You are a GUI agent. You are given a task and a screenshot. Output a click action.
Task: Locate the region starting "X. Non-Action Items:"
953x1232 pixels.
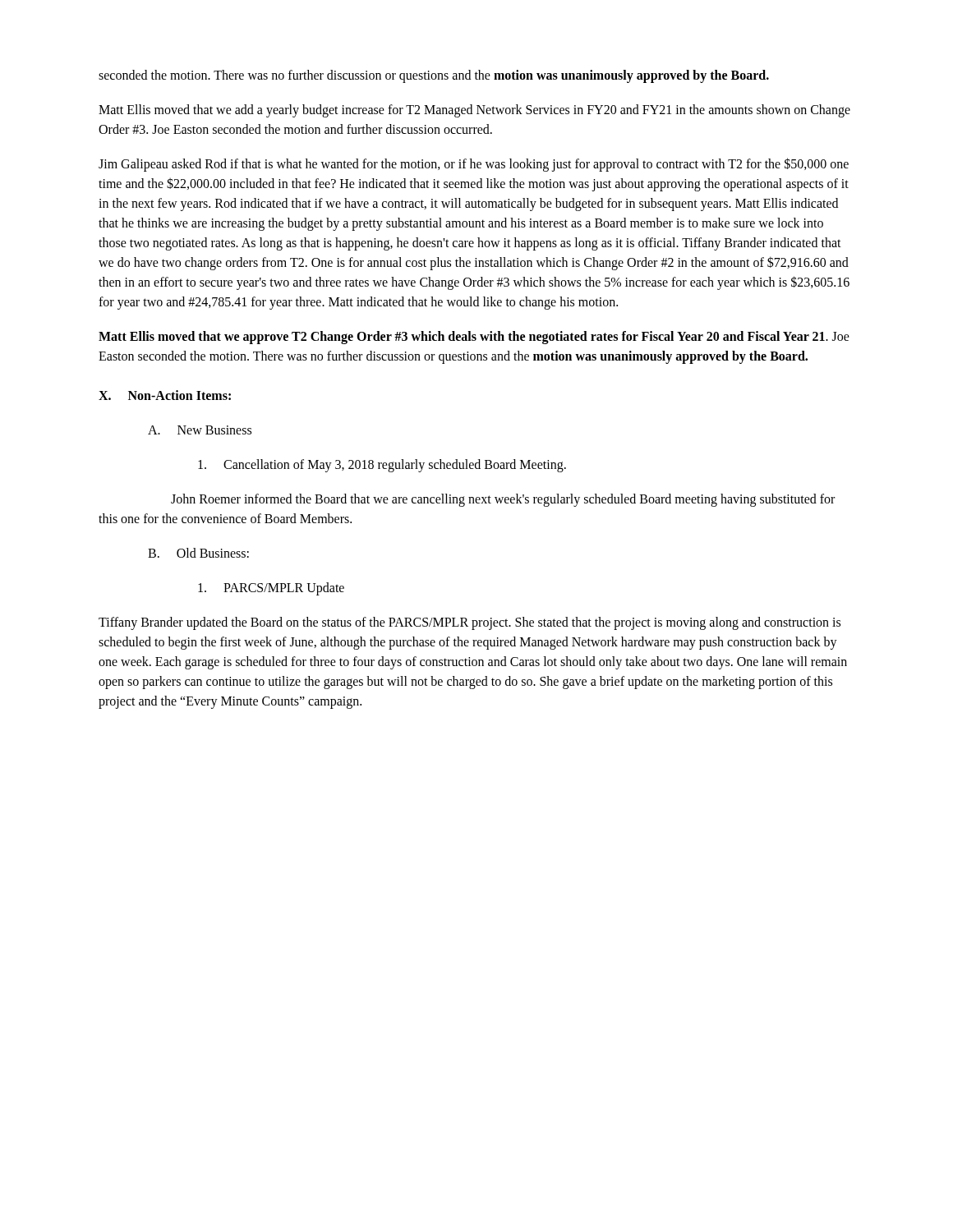pos(165,395)
